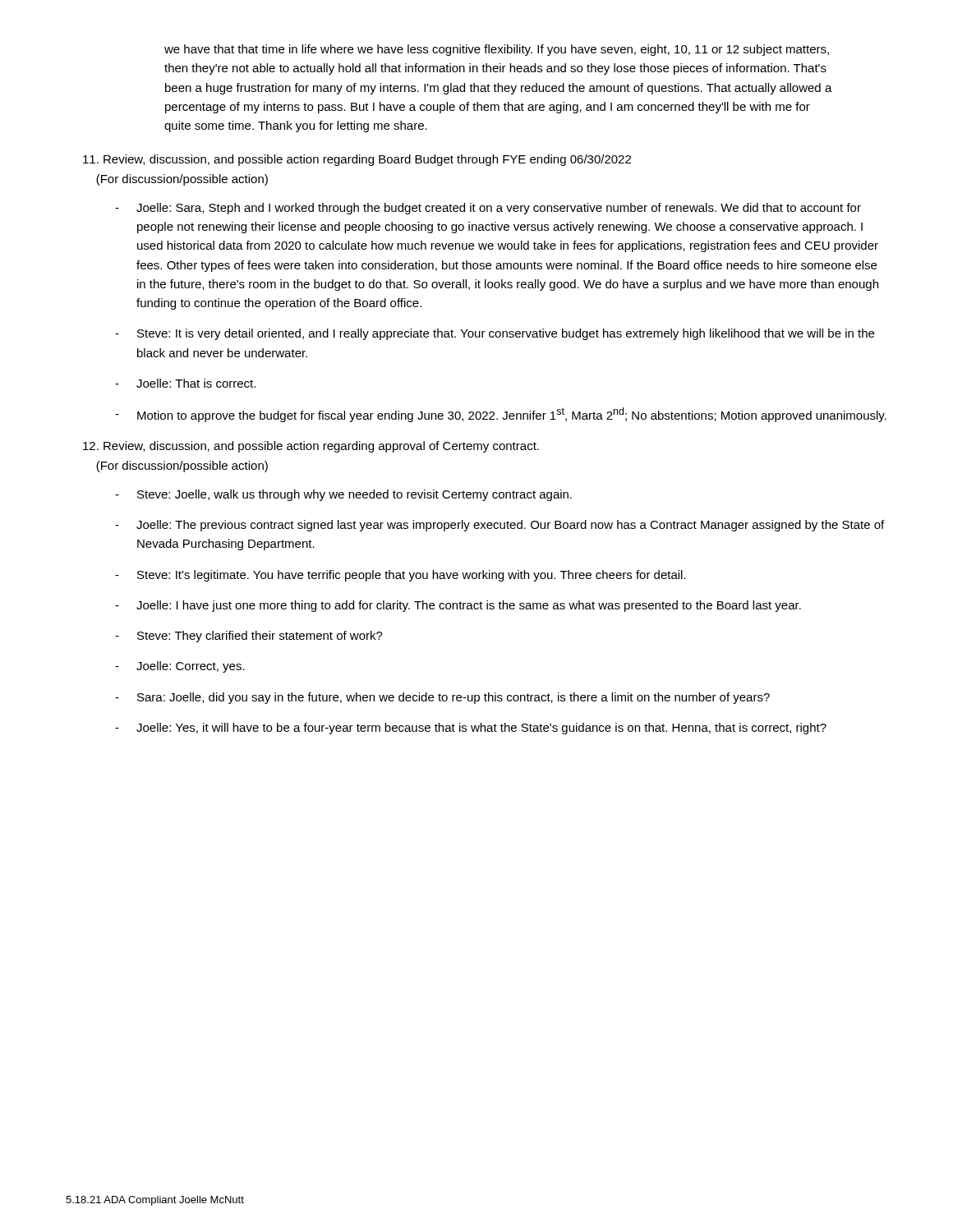Navigate to the block starting "- Sara: Joelle, did you say in"
The image size is (953, 1232).
coord(501,697)
